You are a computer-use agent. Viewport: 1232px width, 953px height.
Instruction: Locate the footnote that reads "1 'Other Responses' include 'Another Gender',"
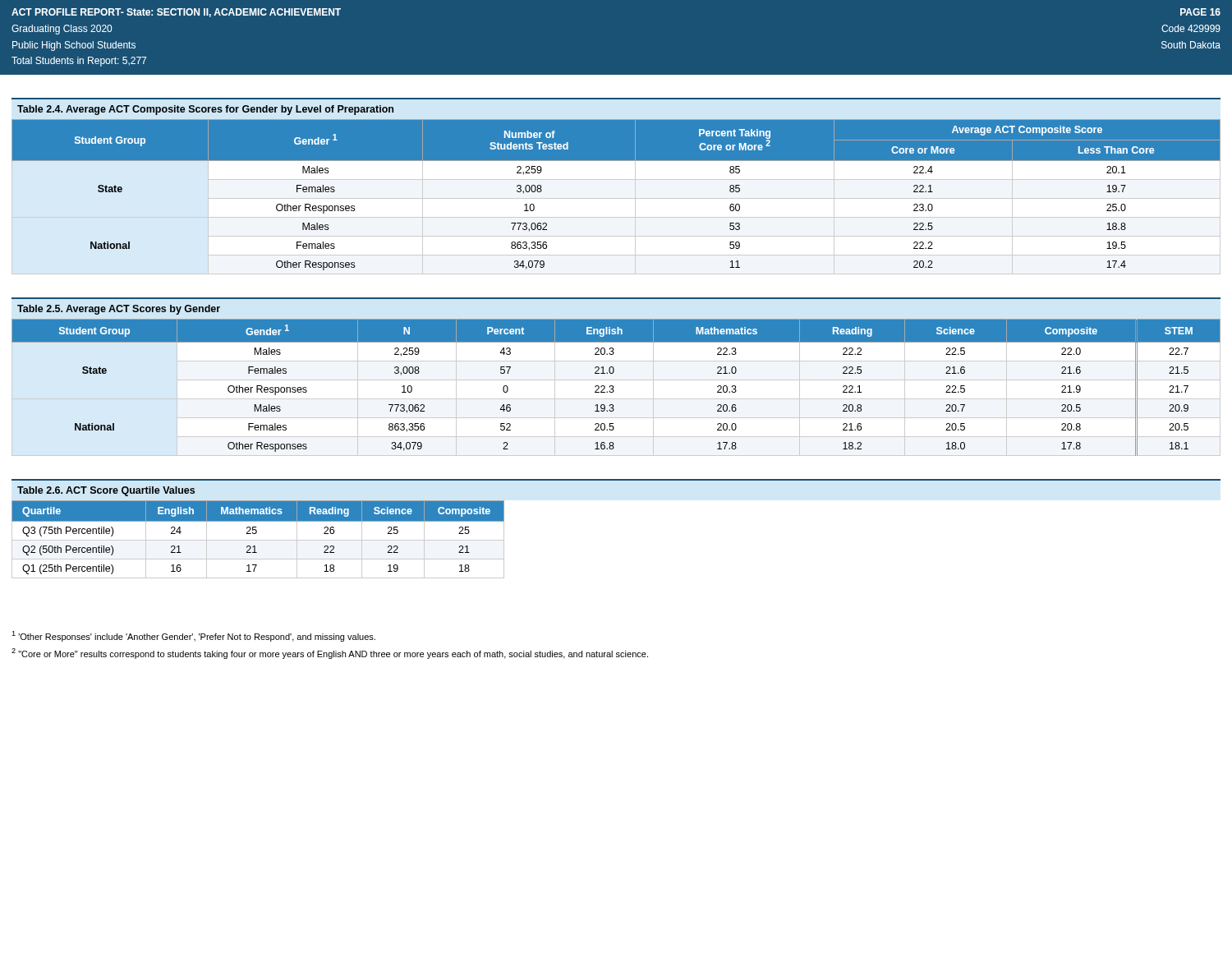(x=194, y=636)
